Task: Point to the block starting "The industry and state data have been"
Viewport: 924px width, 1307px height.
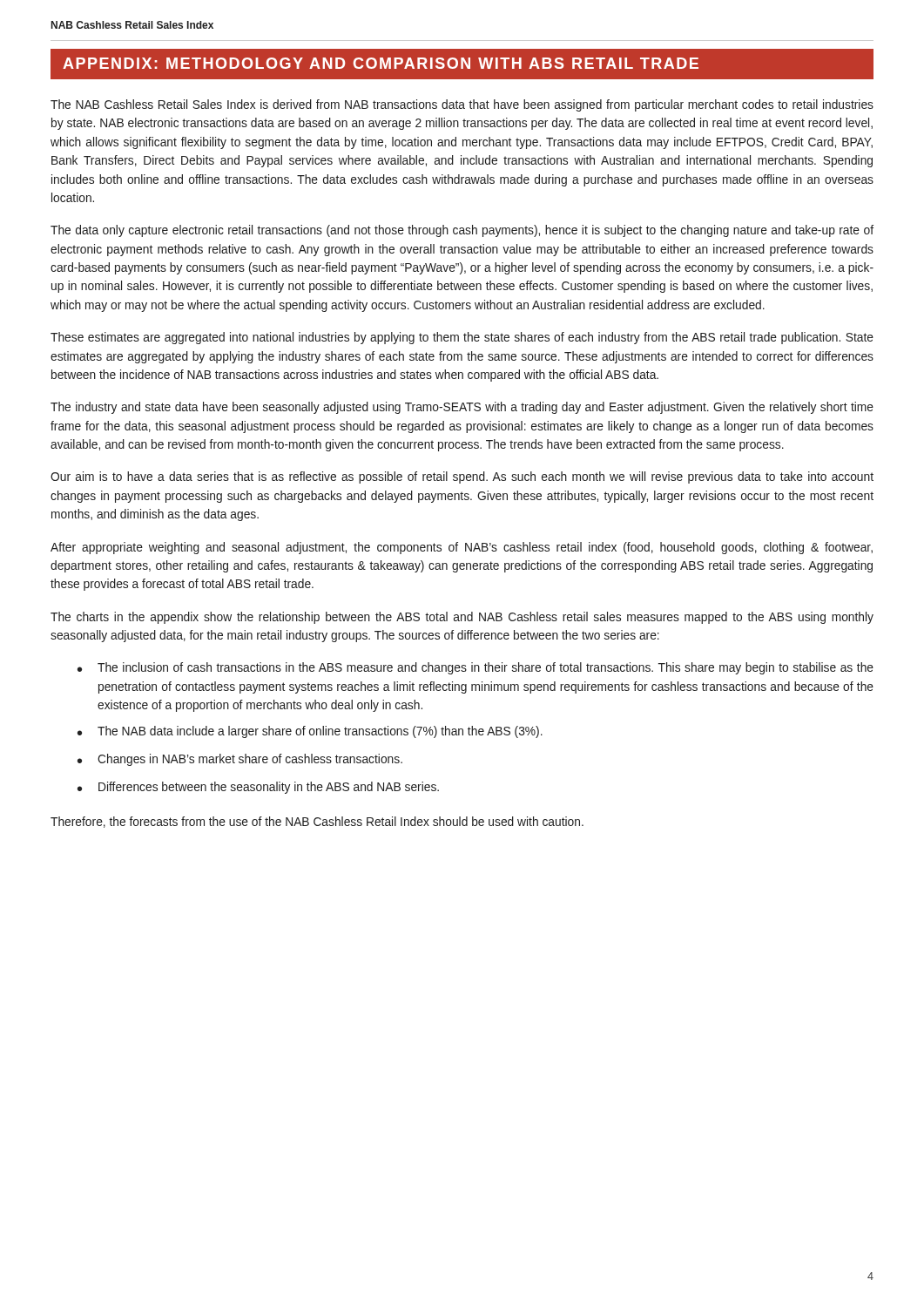Action: pyautogui.click(x=462, y=426)
